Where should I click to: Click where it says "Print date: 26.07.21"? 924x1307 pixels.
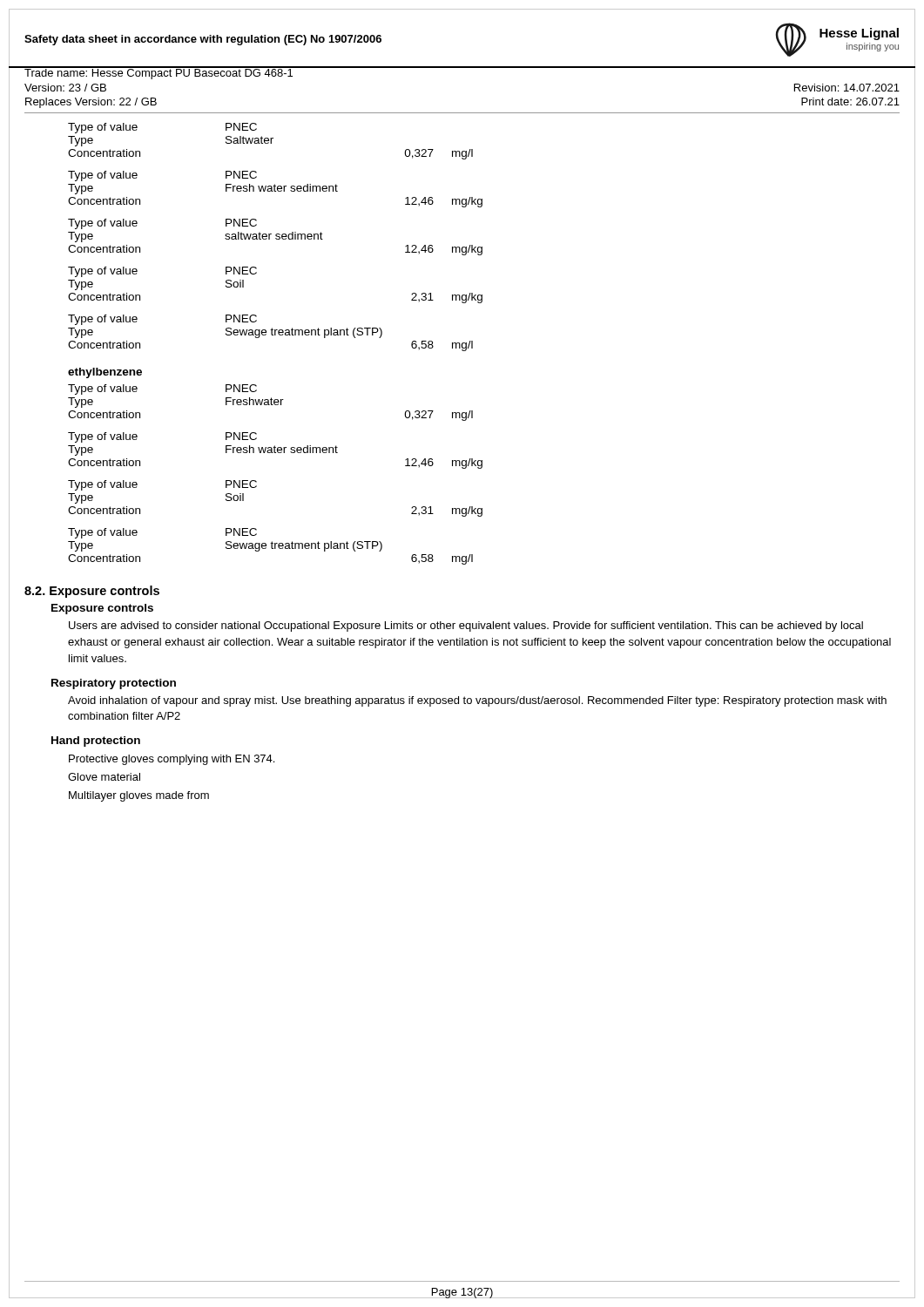[850, 102]
